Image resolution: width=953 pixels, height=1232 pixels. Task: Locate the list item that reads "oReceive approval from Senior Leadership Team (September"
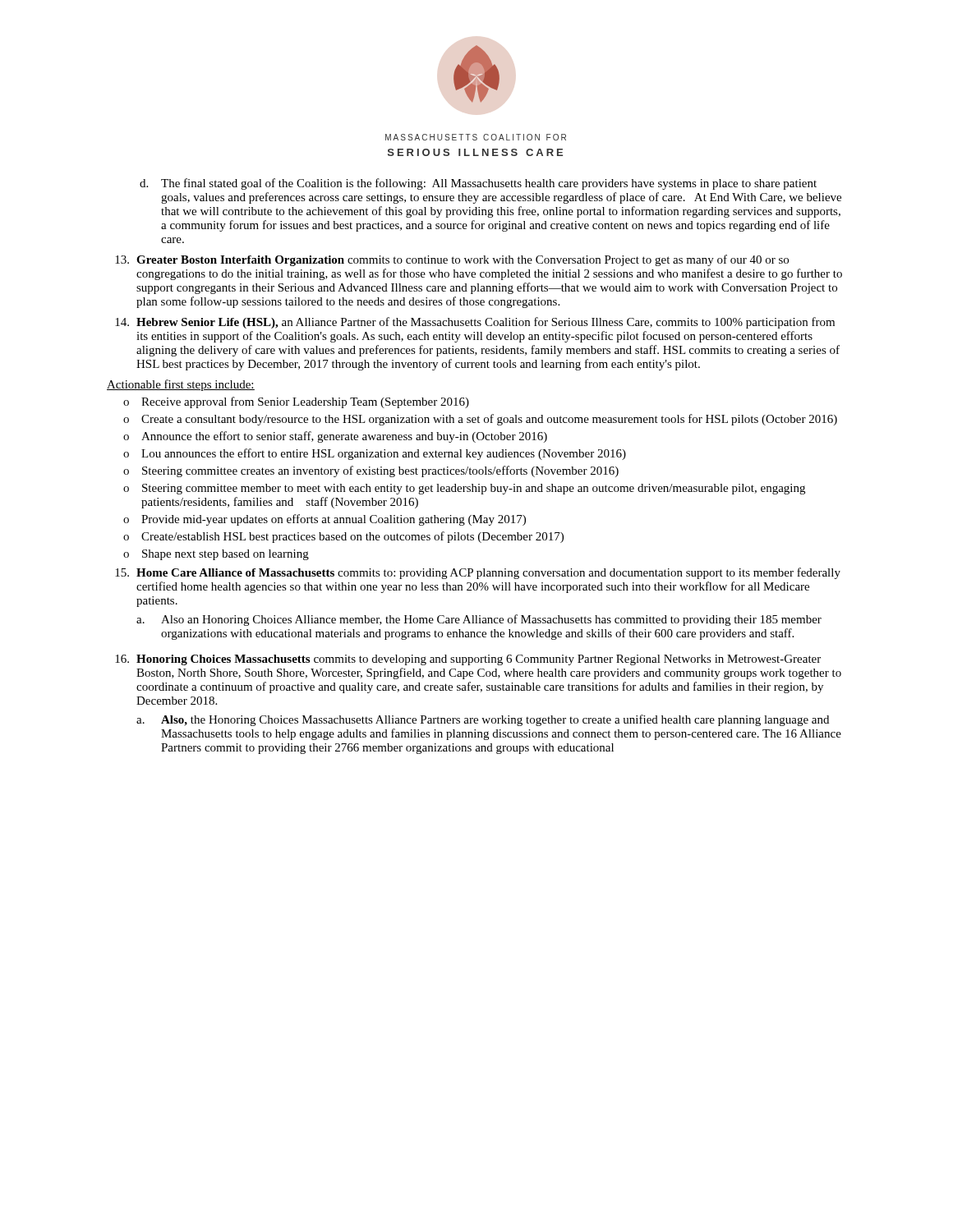tap(476, 402)
